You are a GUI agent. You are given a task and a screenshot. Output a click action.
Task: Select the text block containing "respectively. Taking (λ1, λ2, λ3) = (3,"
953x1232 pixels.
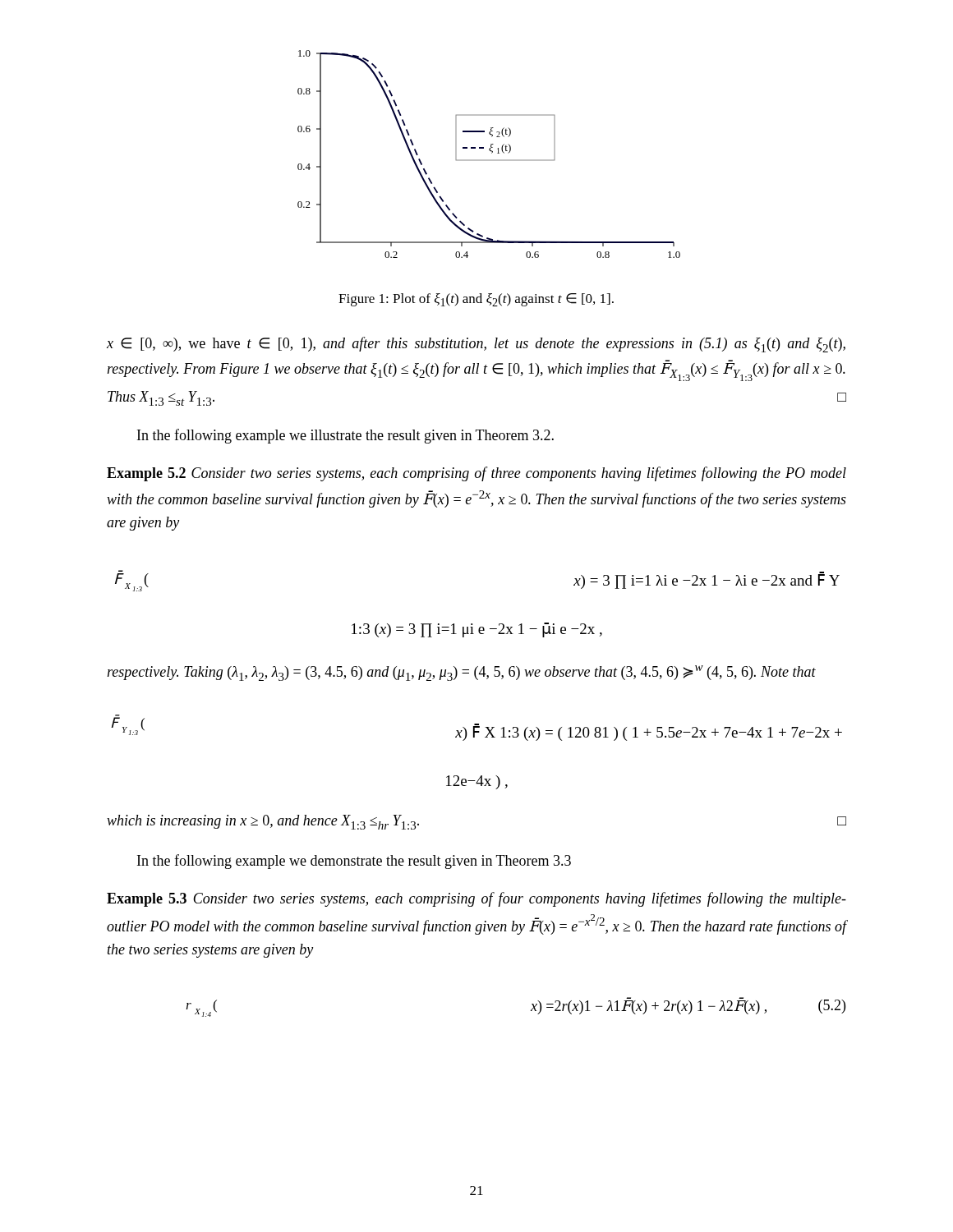pyautogui.click(x=461, y=672)
